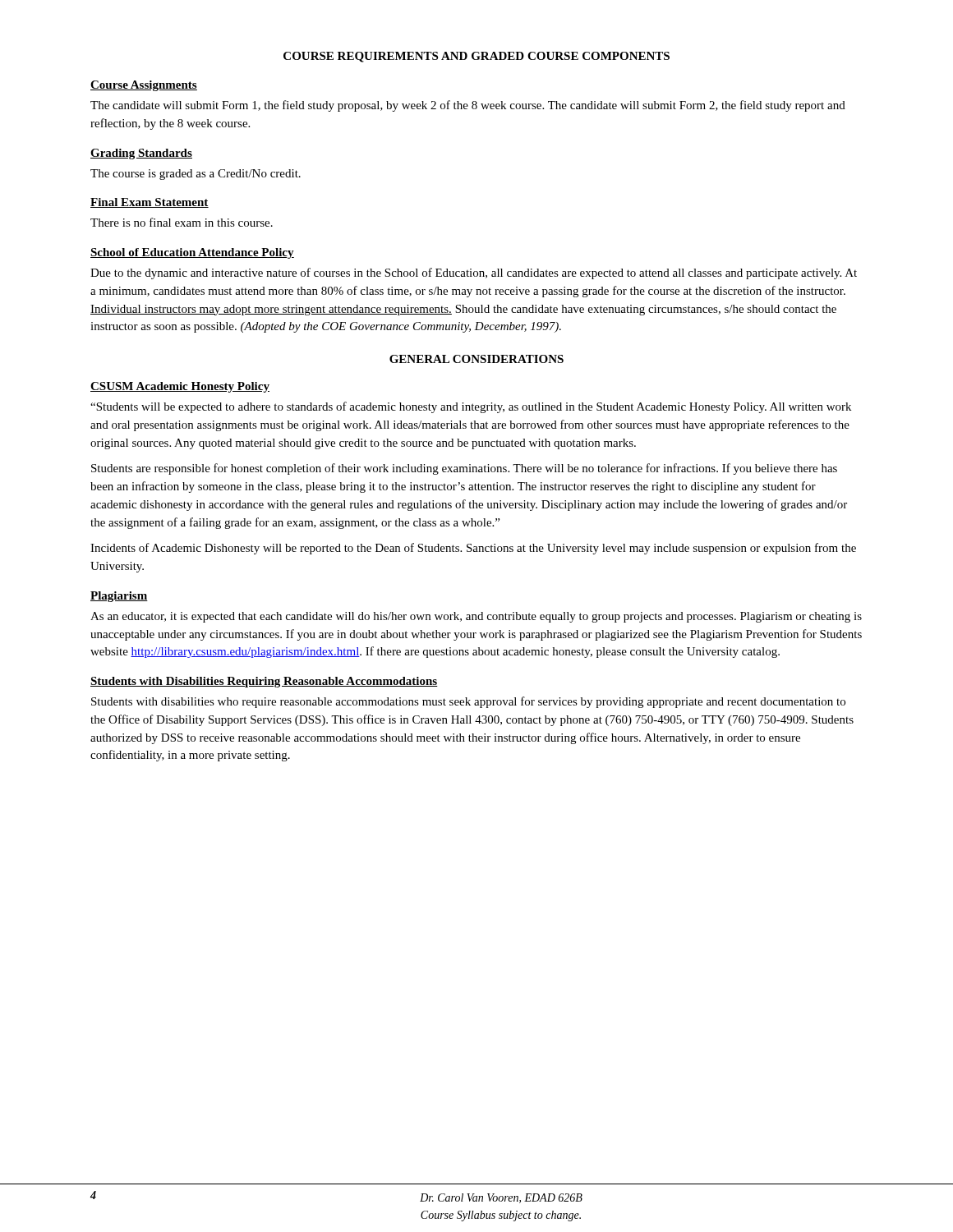Screen dimensions: 1232x953
Task: Find the block on this page that starts "Due to the dynamic"
Action: 474,299
